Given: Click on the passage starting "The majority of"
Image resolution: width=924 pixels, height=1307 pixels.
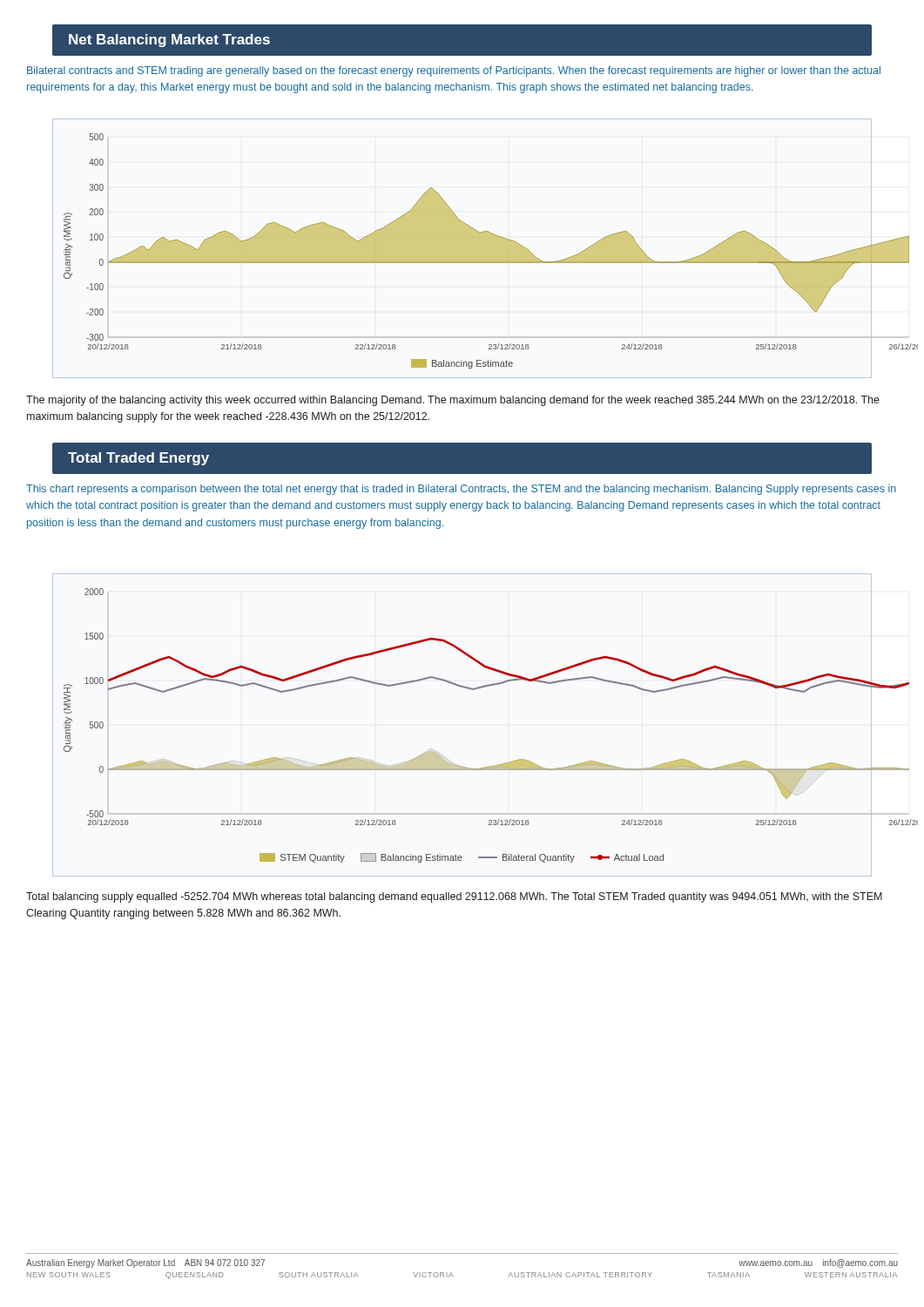Looking at the screenshot, I should (462, 409).
